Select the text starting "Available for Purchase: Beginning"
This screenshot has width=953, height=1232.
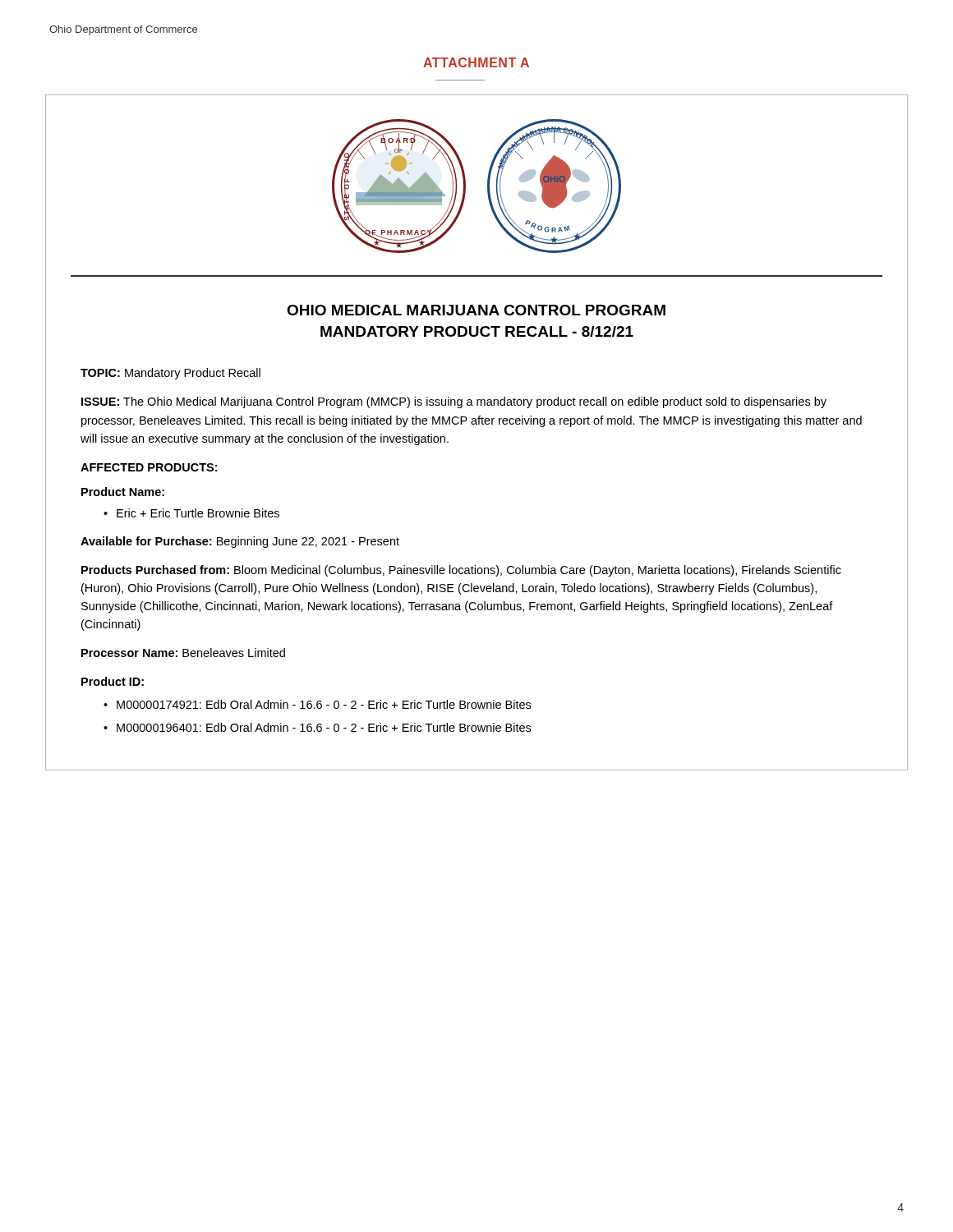240,541
